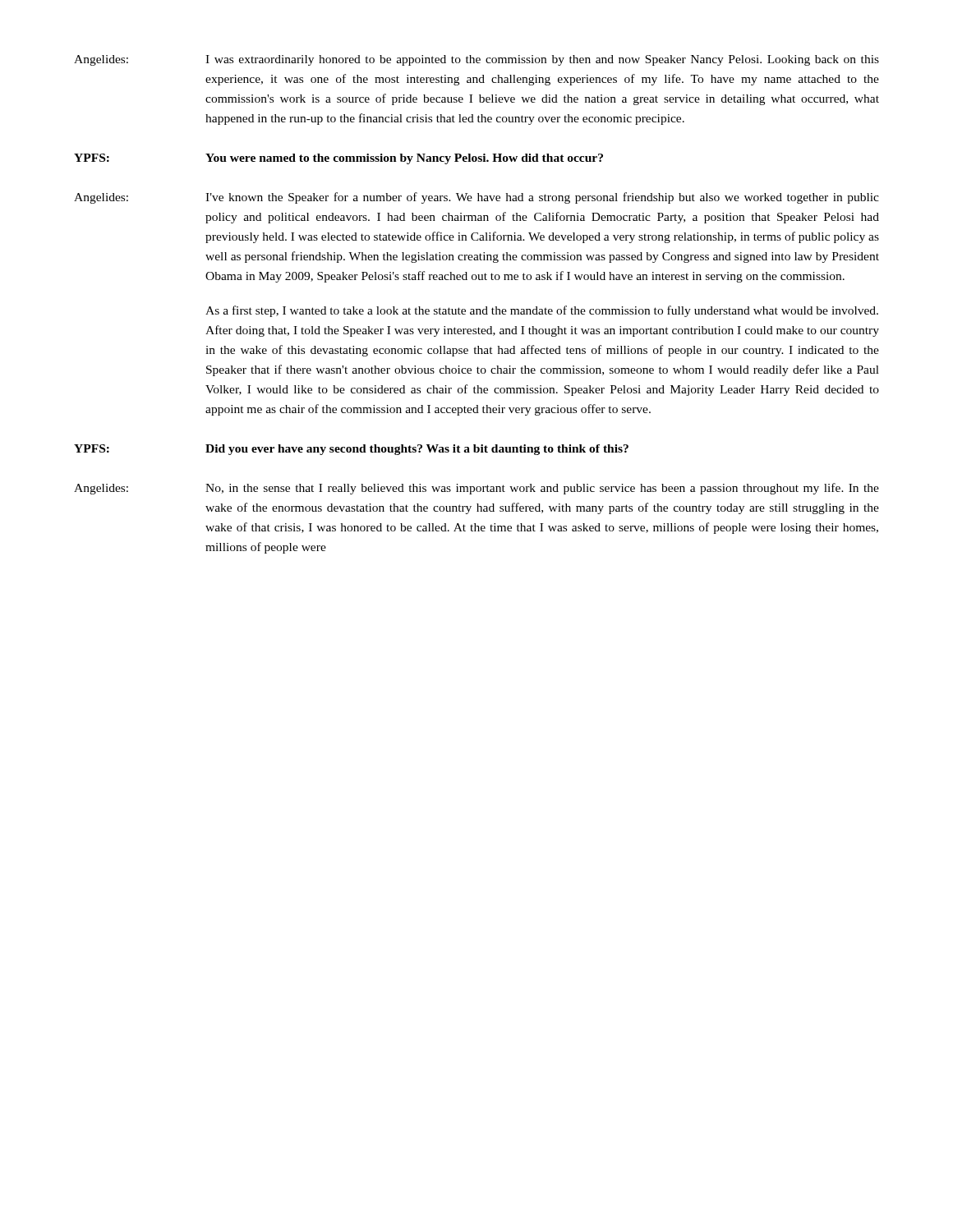This screenshot has height=1232, width=953.
Task: Navigate to the text block starting "Angelides: No, in"
Action: [x=476, y=518]
